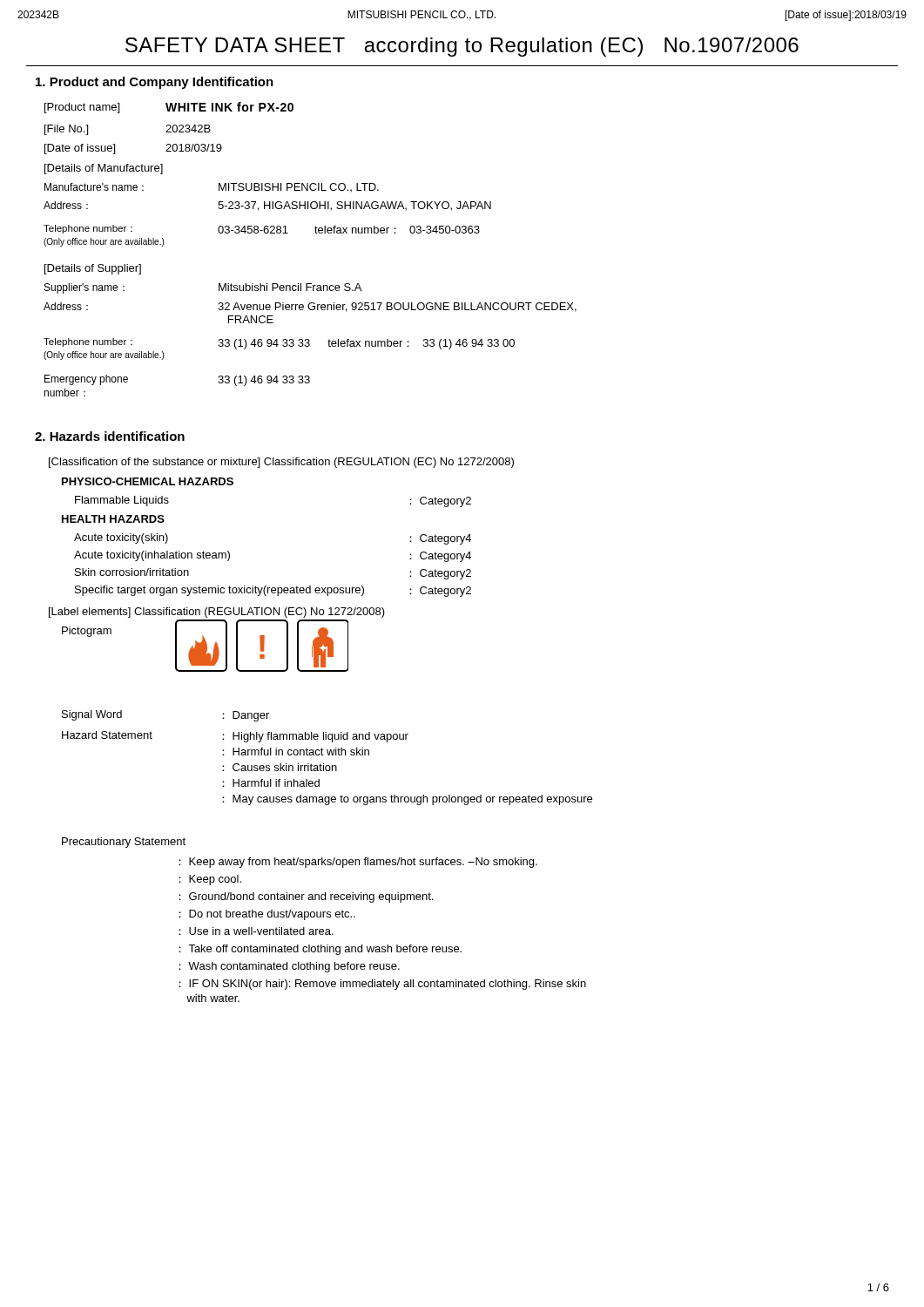The image size is (924, 1307).
Task: Point to the element starting "Address： 5-23-37, HIGASHIOHI, SHINAGAWA, TOKYO,"
Action: point(268,206)
